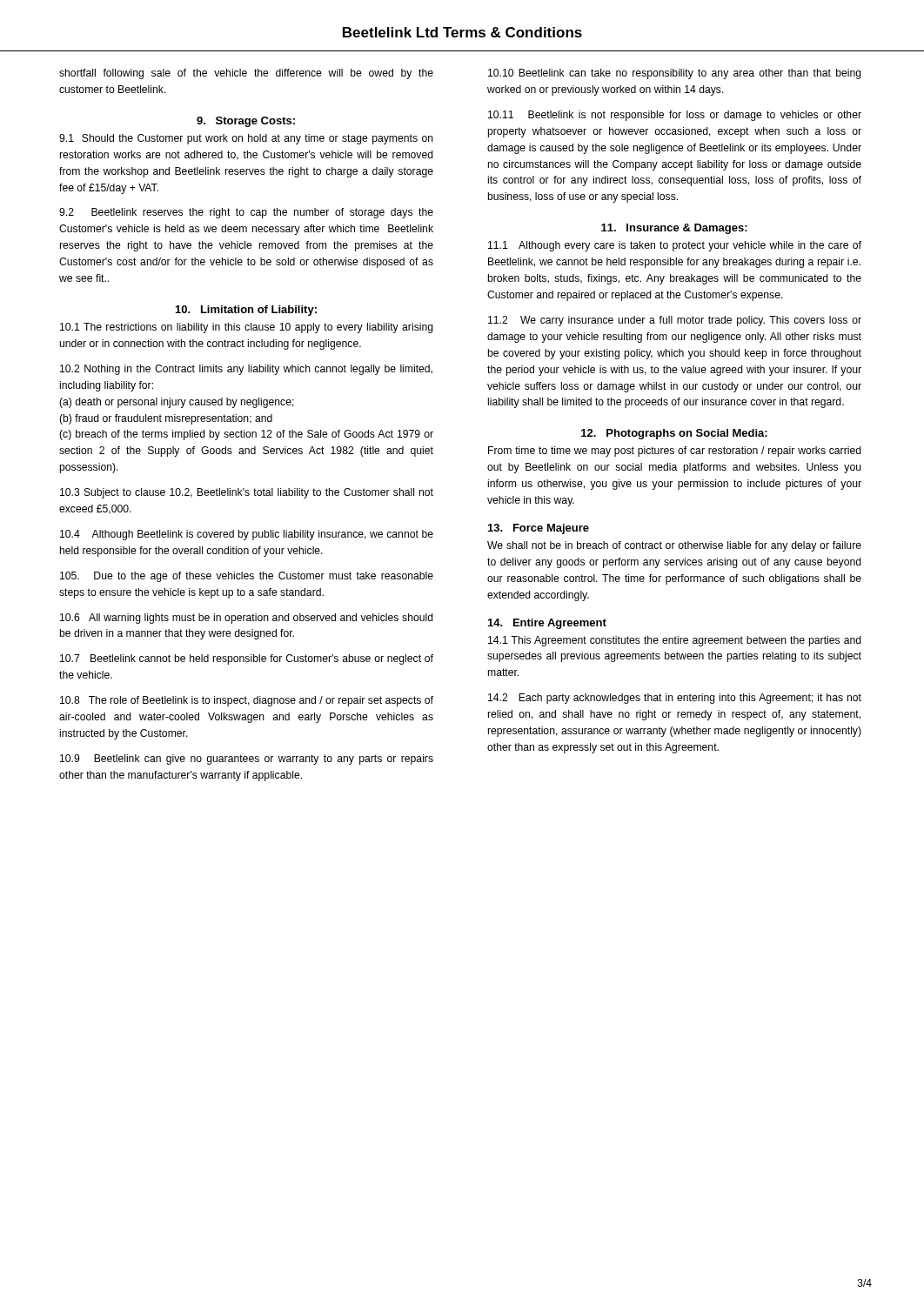This screenshot has height=1305, width=924.
Task: Select the text starting "13. Force Majeure"
Action: pos(538,528)
